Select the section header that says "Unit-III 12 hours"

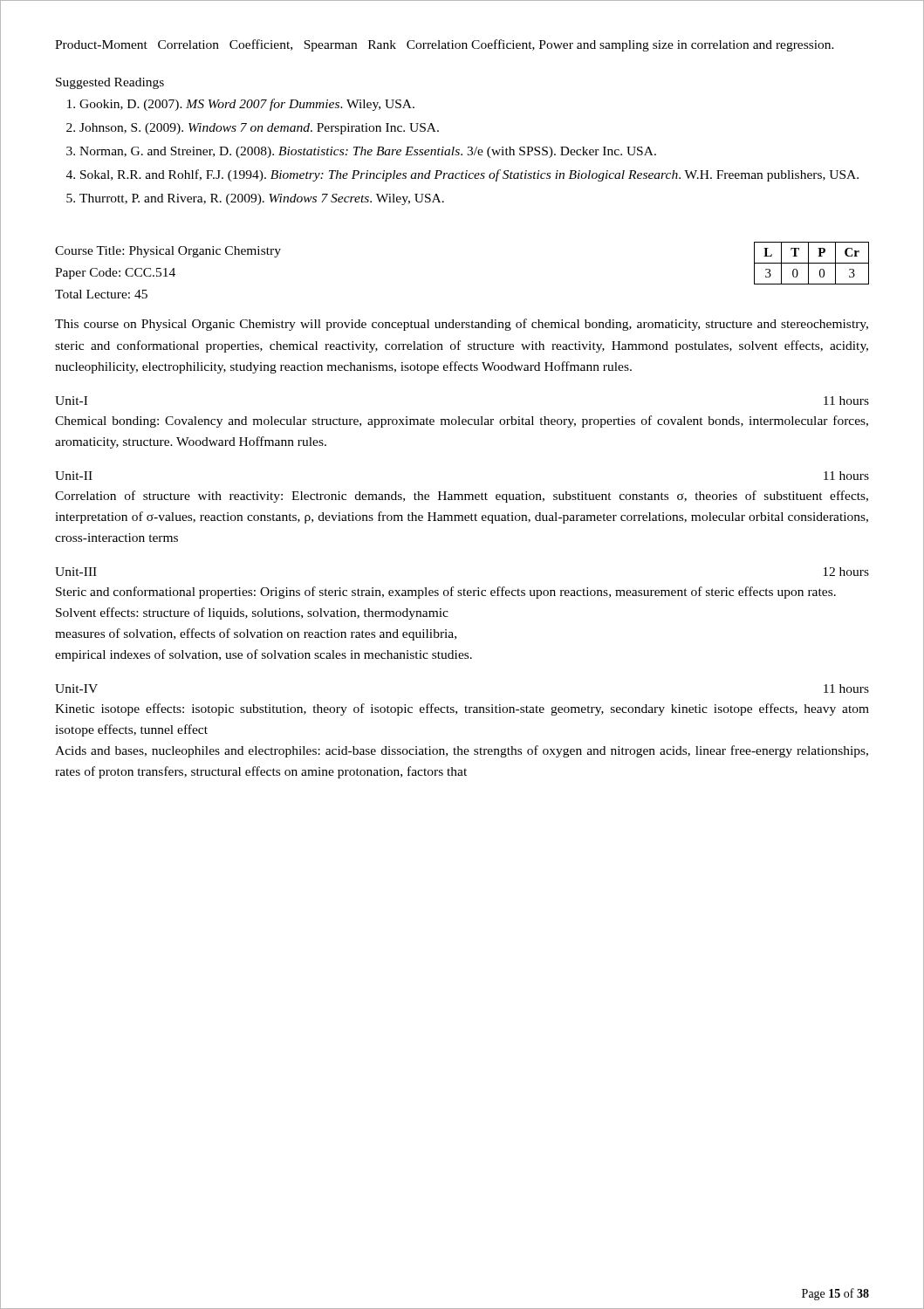[69, 571]
